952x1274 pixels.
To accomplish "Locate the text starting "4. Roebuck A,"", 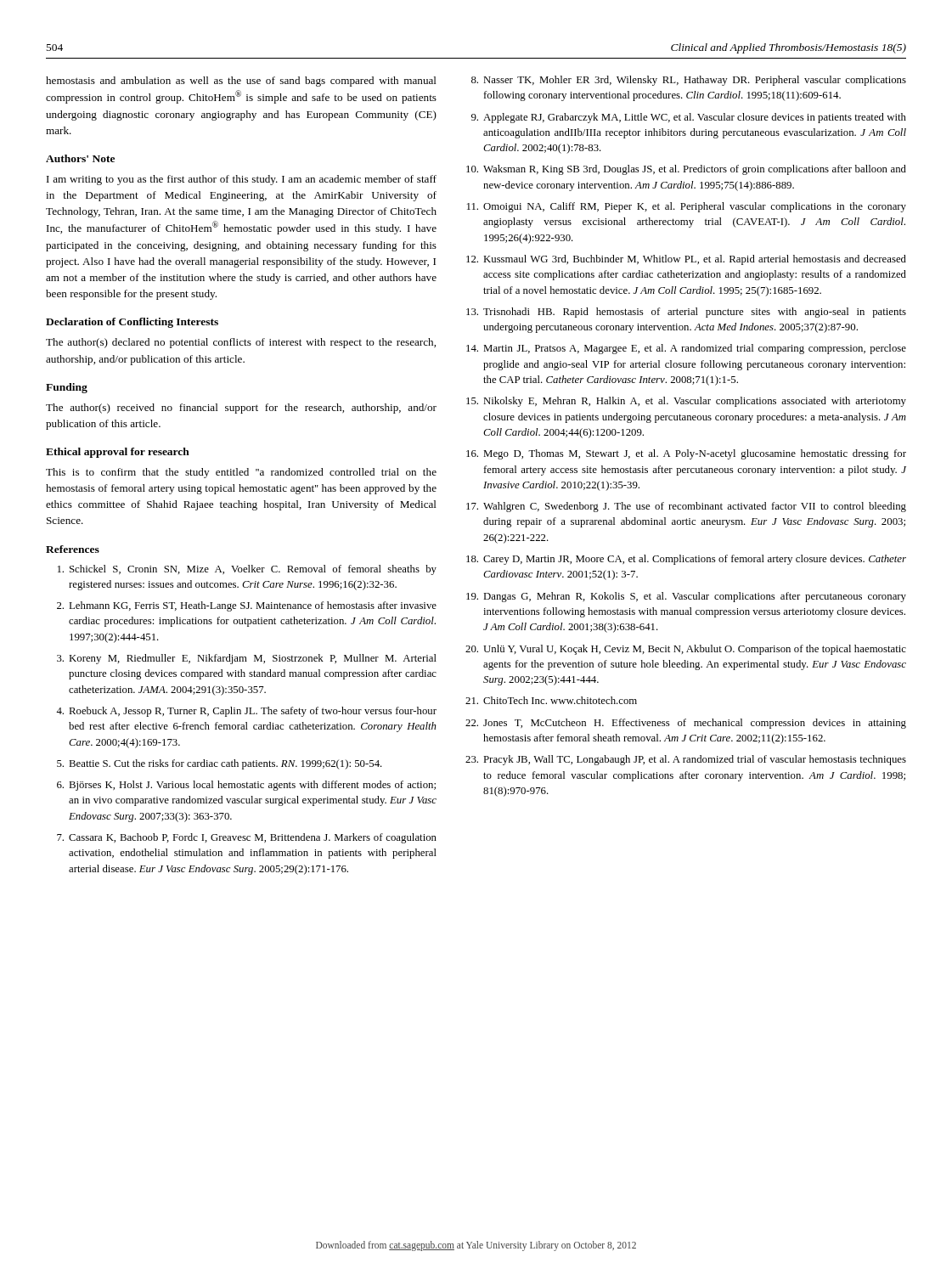I will tap(241, 727).
